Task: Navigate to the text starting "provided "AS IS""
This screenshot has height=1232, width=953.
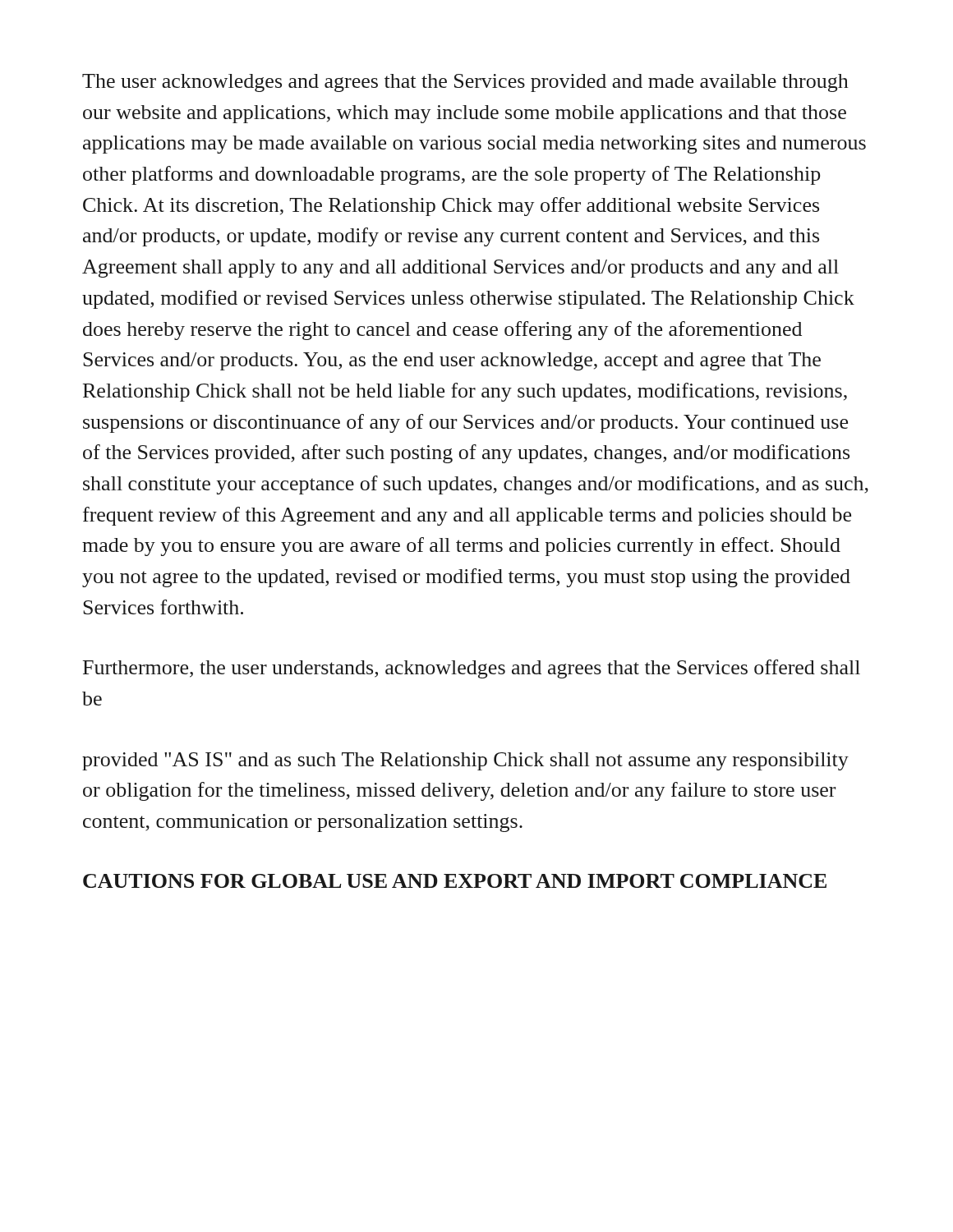Action: coord(465,790)
